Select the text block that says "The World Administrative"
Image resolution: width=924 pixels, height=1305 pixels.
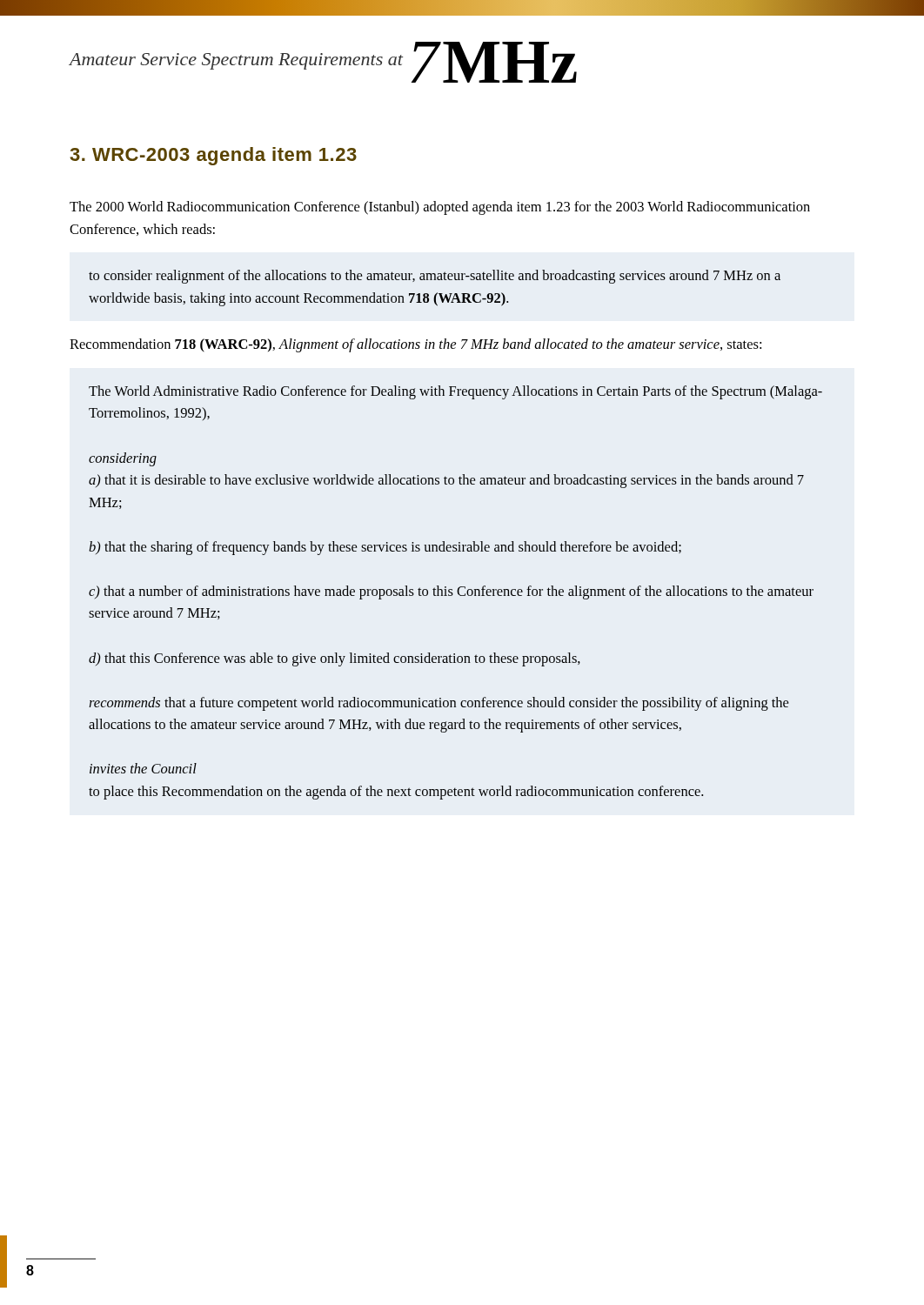(462, 591)
